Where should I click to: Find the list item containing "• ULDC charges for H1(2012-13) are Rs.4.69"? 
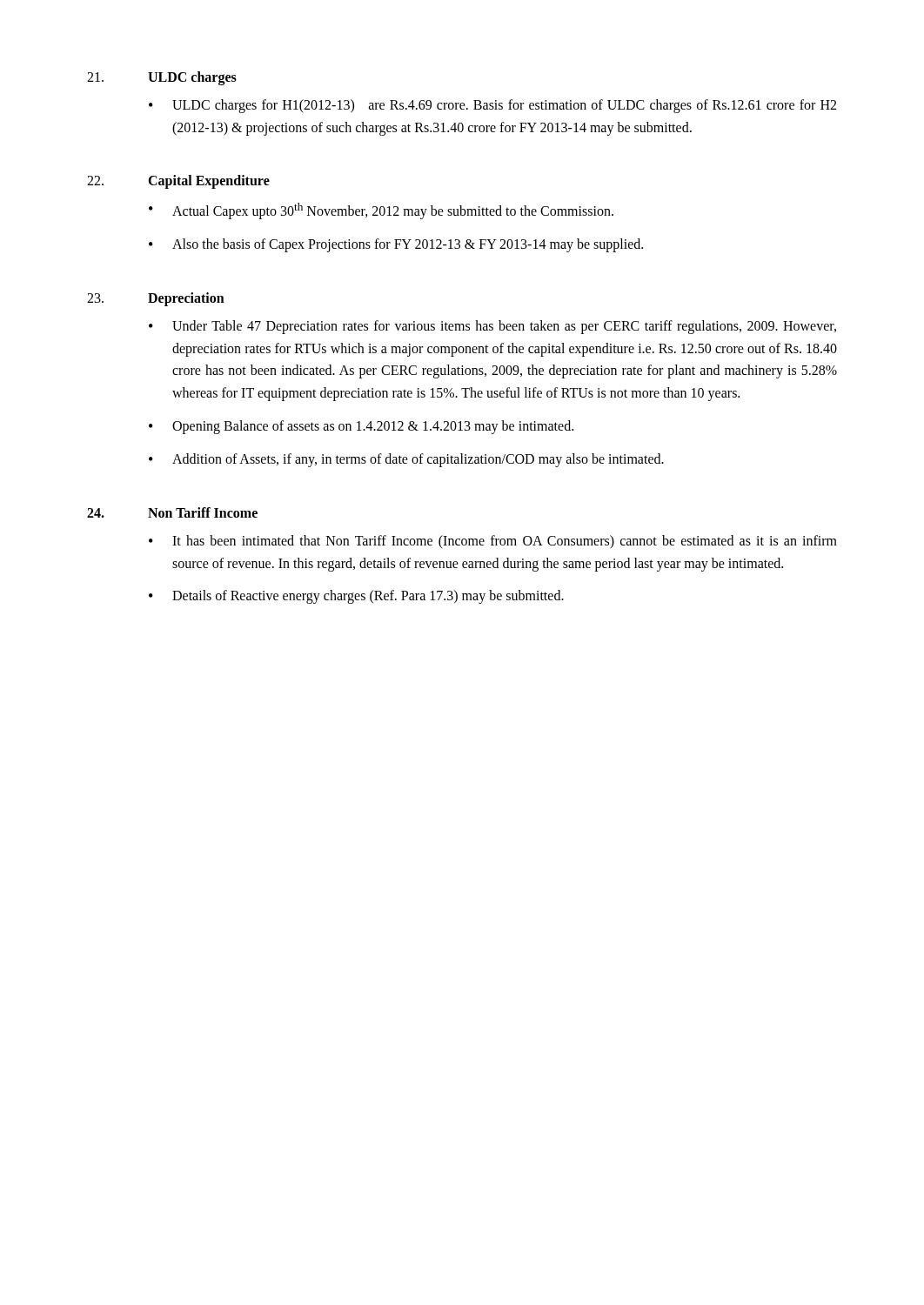click(x=492, y=116)
